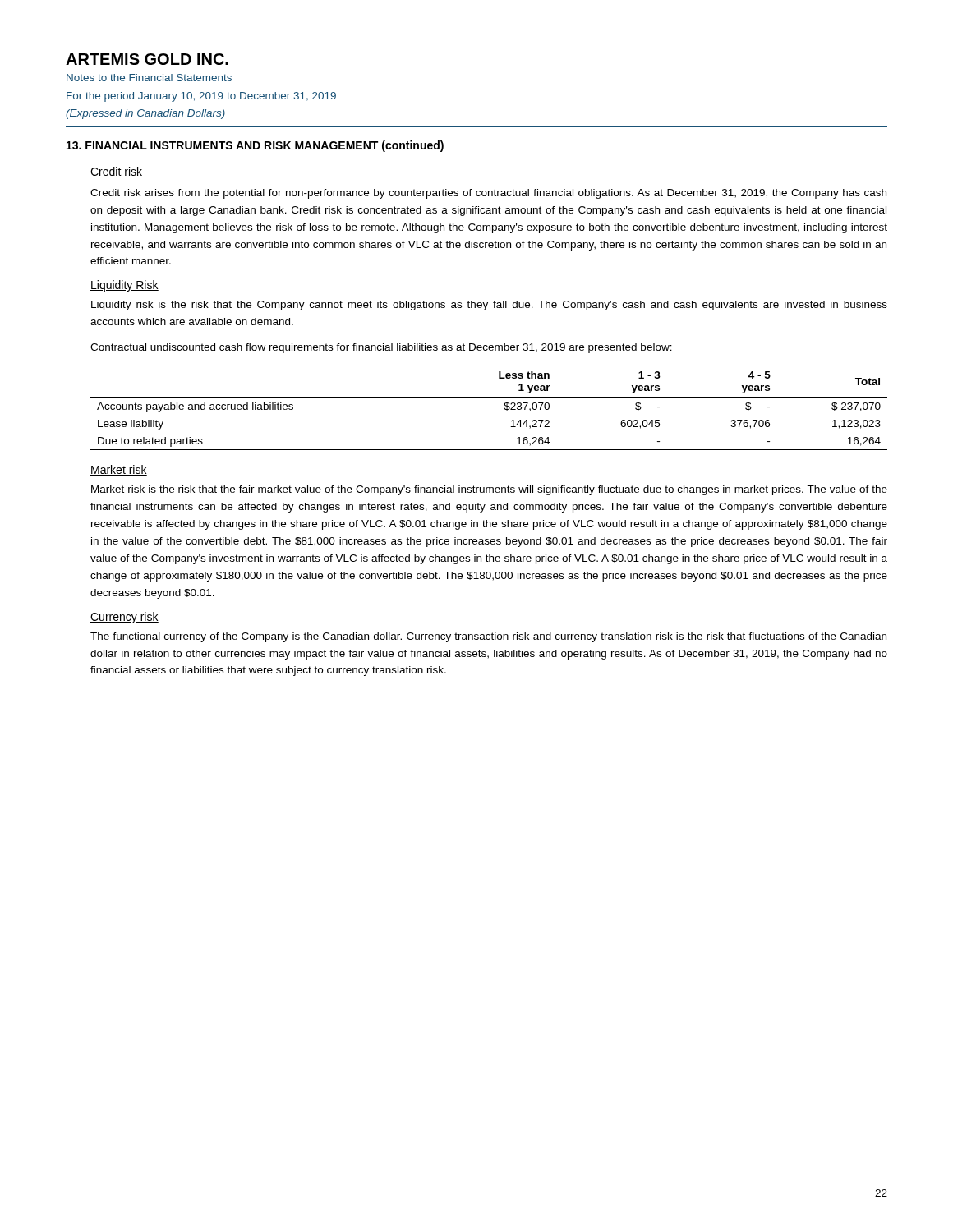Where is the passage that starts "Liquidity risk is the"?
953x1232 pixels.
pos(489,313)
